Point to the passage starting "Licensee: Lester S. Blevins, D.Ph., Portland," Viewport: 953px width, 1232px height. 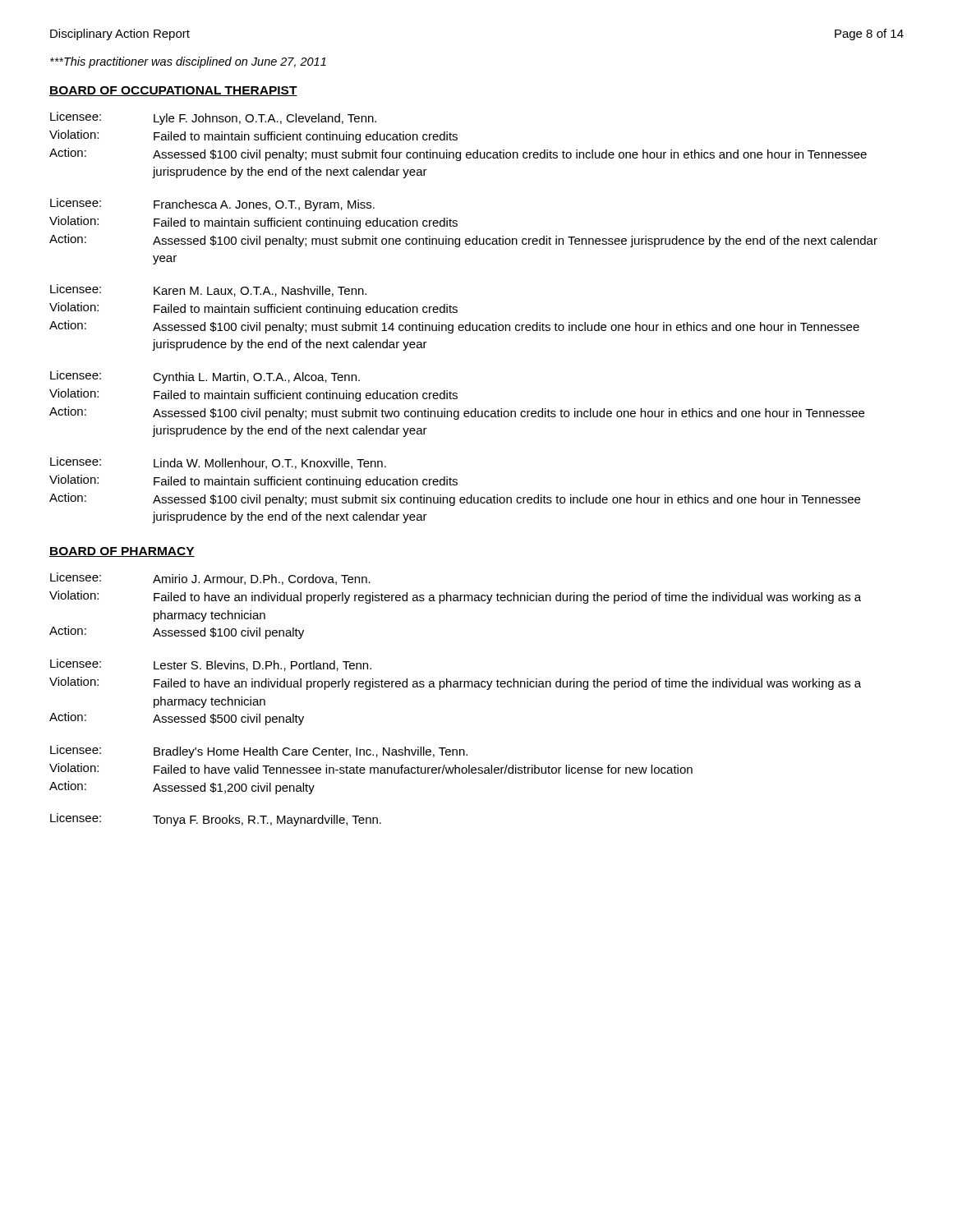(x=476, y=692)
